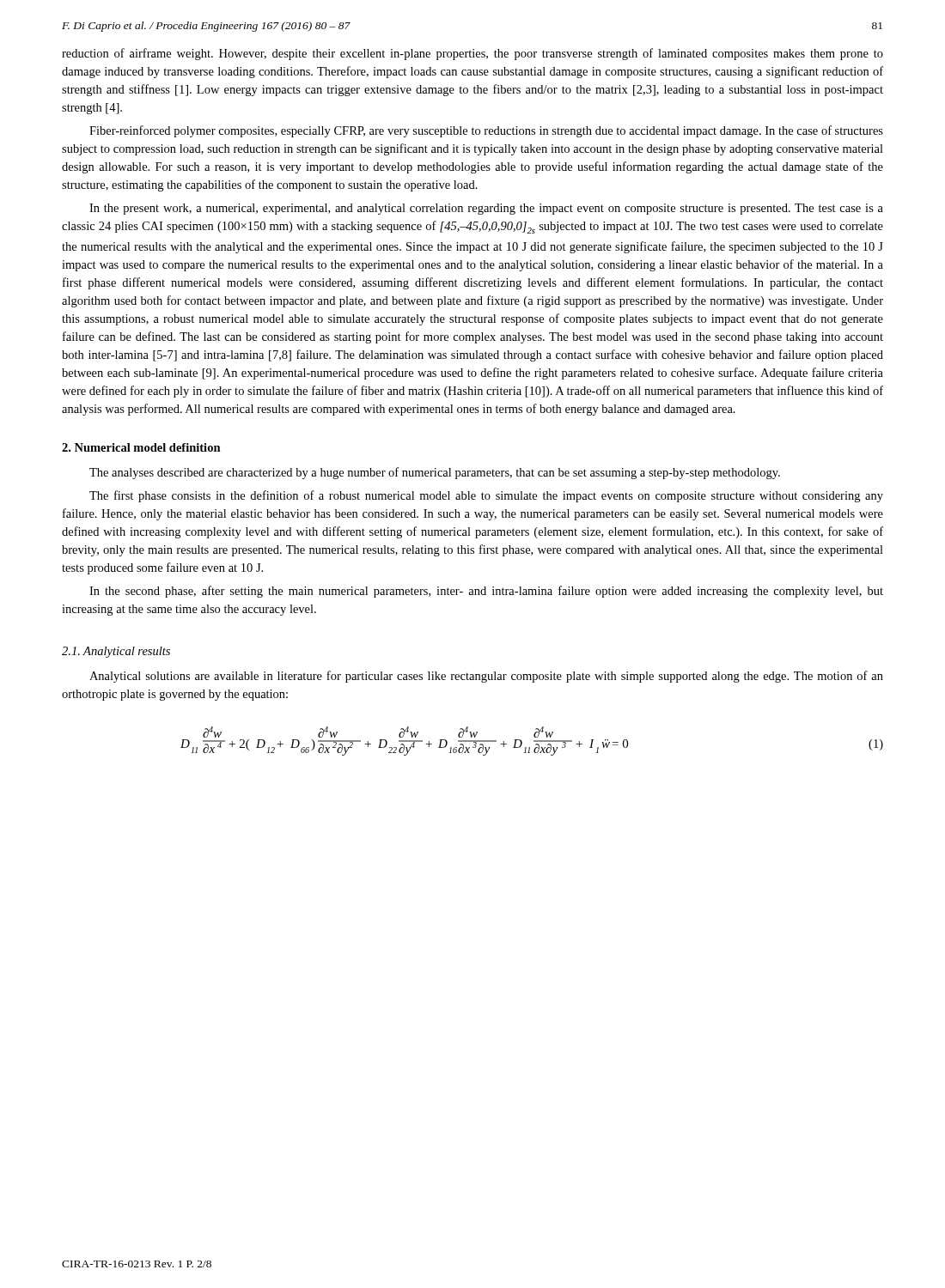This screenshot has width=945, height=1288.
Task: Find the text block that says "Fiber-reinforced polymer composites, especially CFRP, are very"
Action: (472, 158)
